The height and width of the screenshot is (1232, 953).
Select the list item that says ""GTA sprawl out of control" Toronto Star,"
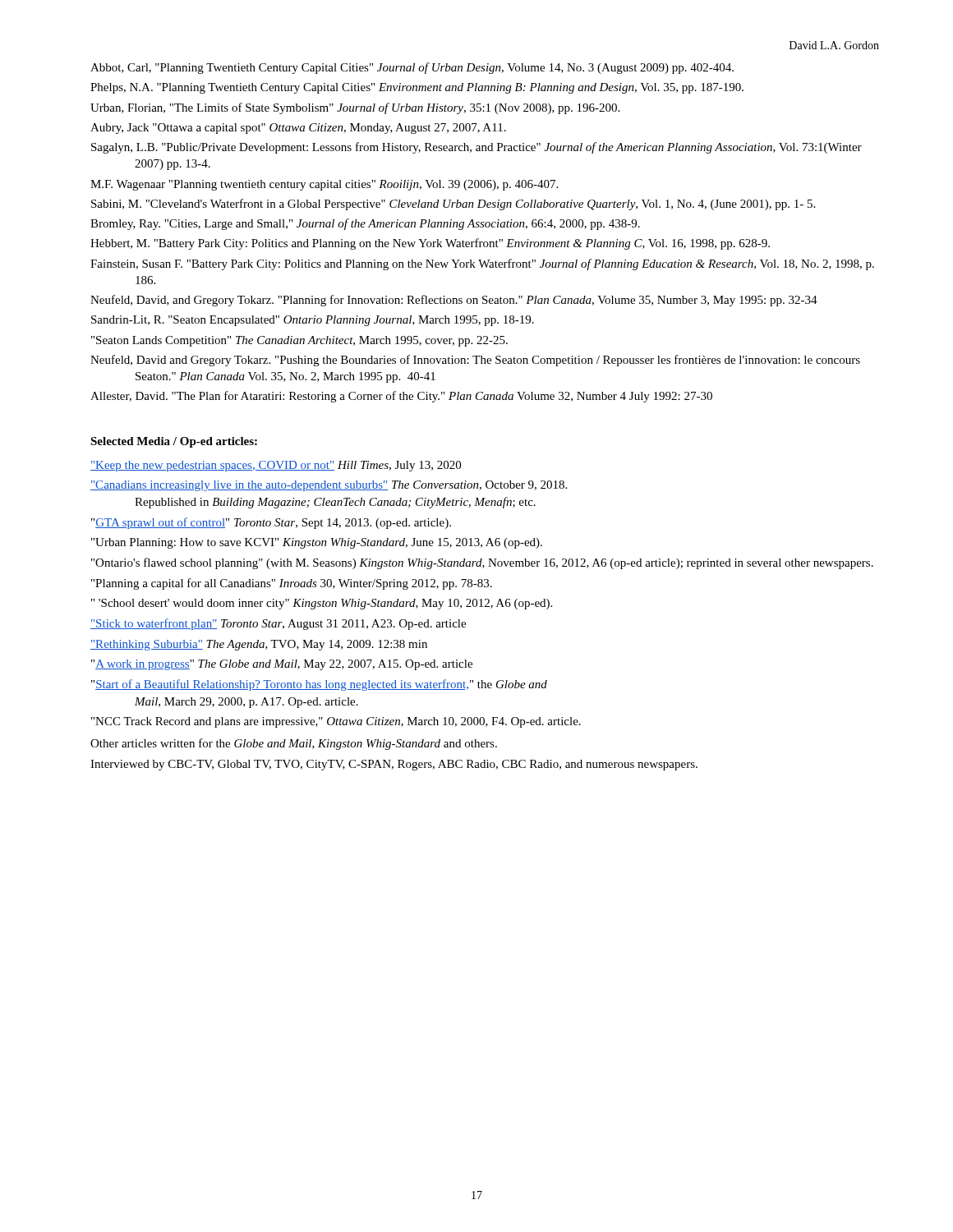point(271,522)
